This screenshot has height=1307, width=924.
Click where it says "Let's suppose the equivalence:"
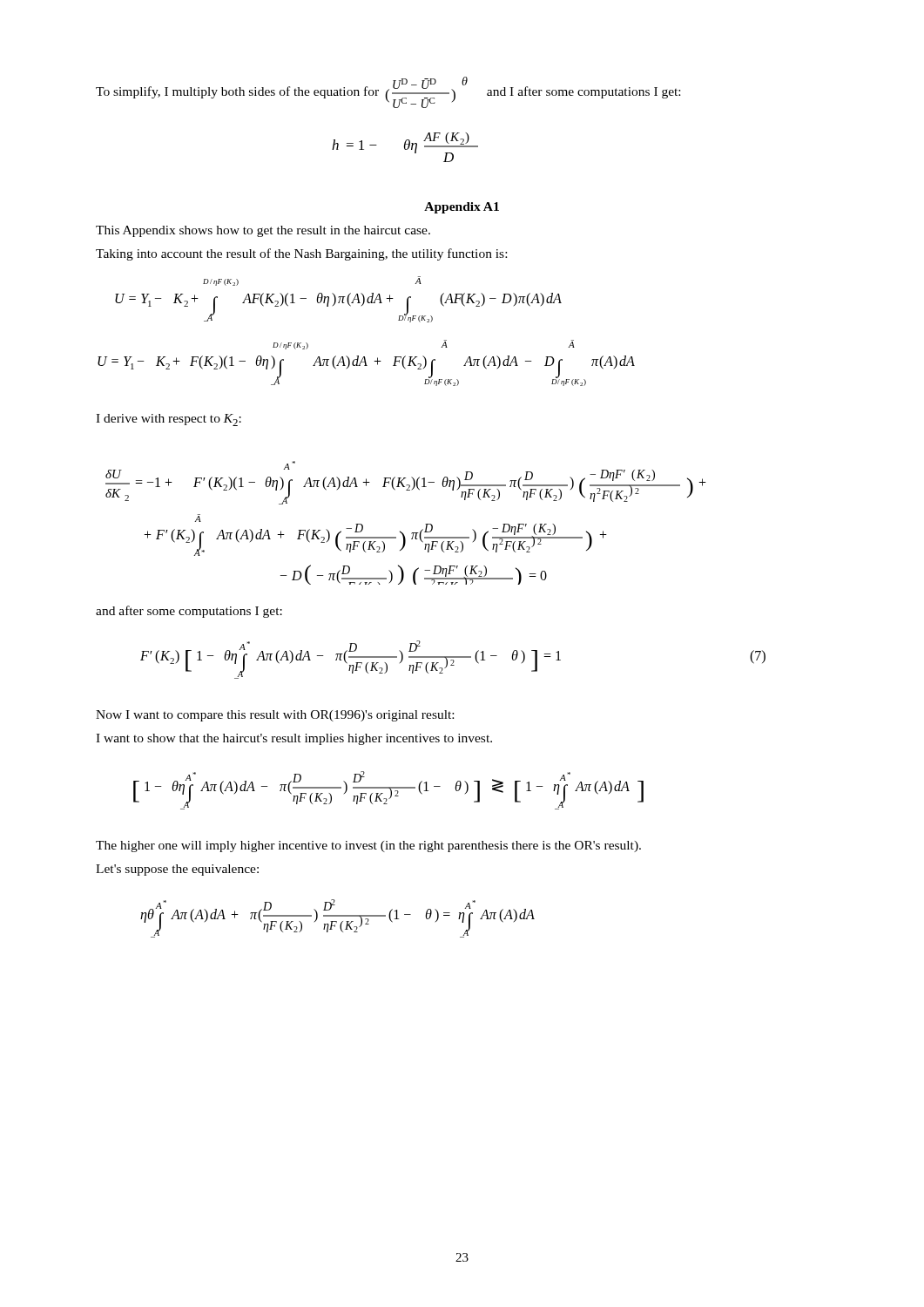coord(178,868)
